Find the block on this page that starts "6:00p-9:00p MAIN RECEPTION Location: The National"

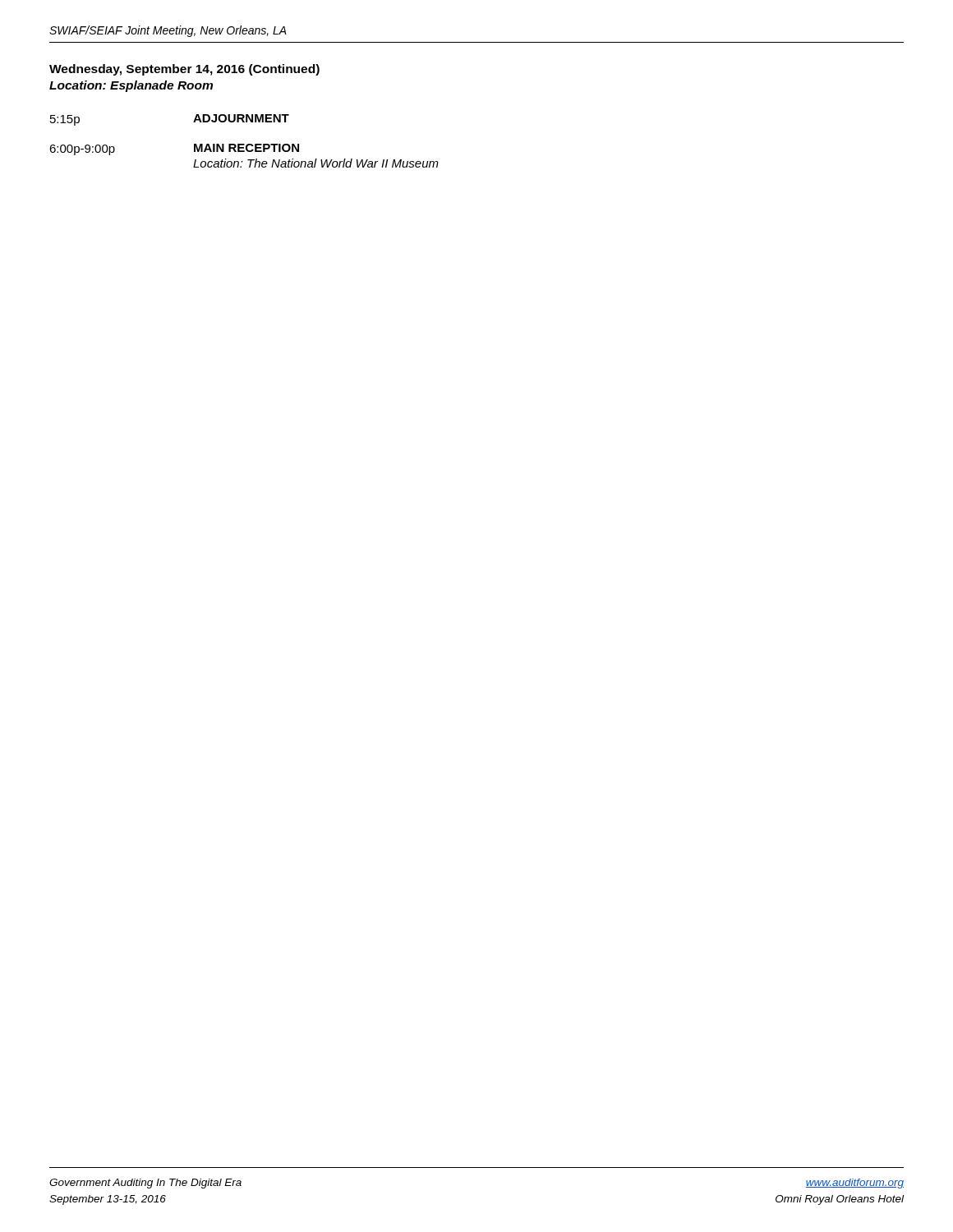coord(75,149)
